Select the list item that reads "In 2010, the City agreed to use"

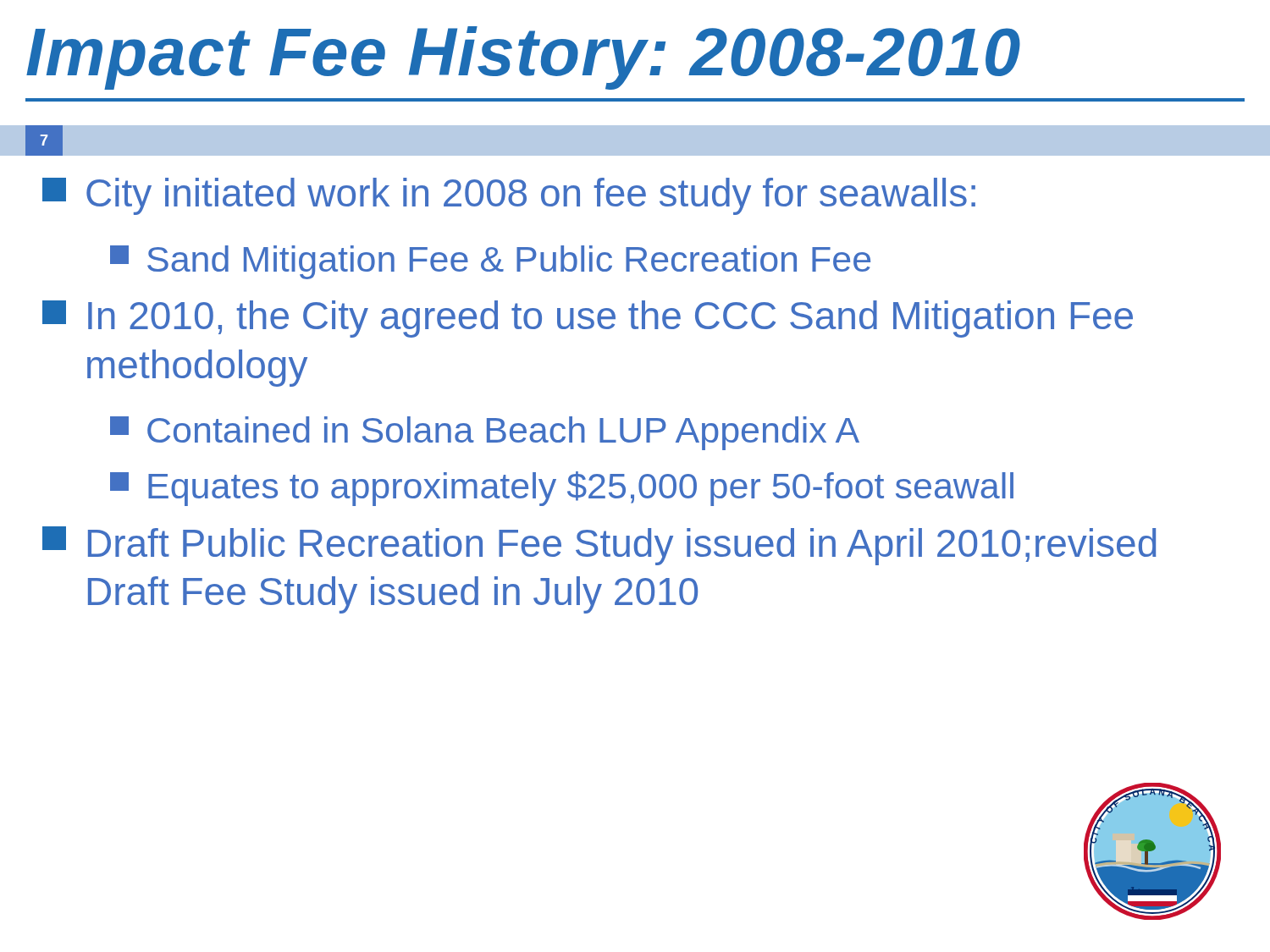click(x=635, y=341)
